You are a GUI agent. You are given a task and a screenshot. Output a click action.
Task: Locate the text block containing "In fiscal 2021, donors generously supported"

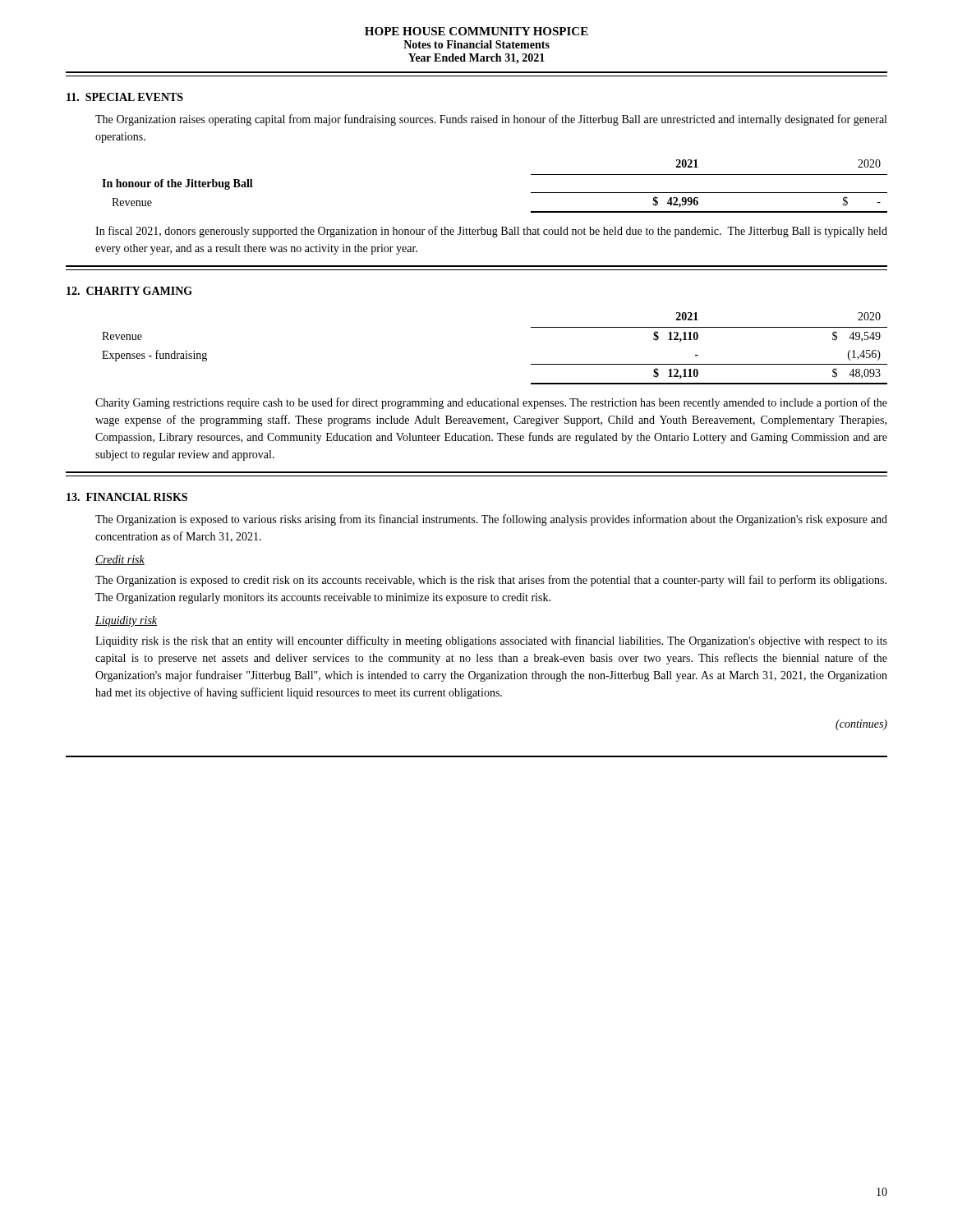click(491, 240)
